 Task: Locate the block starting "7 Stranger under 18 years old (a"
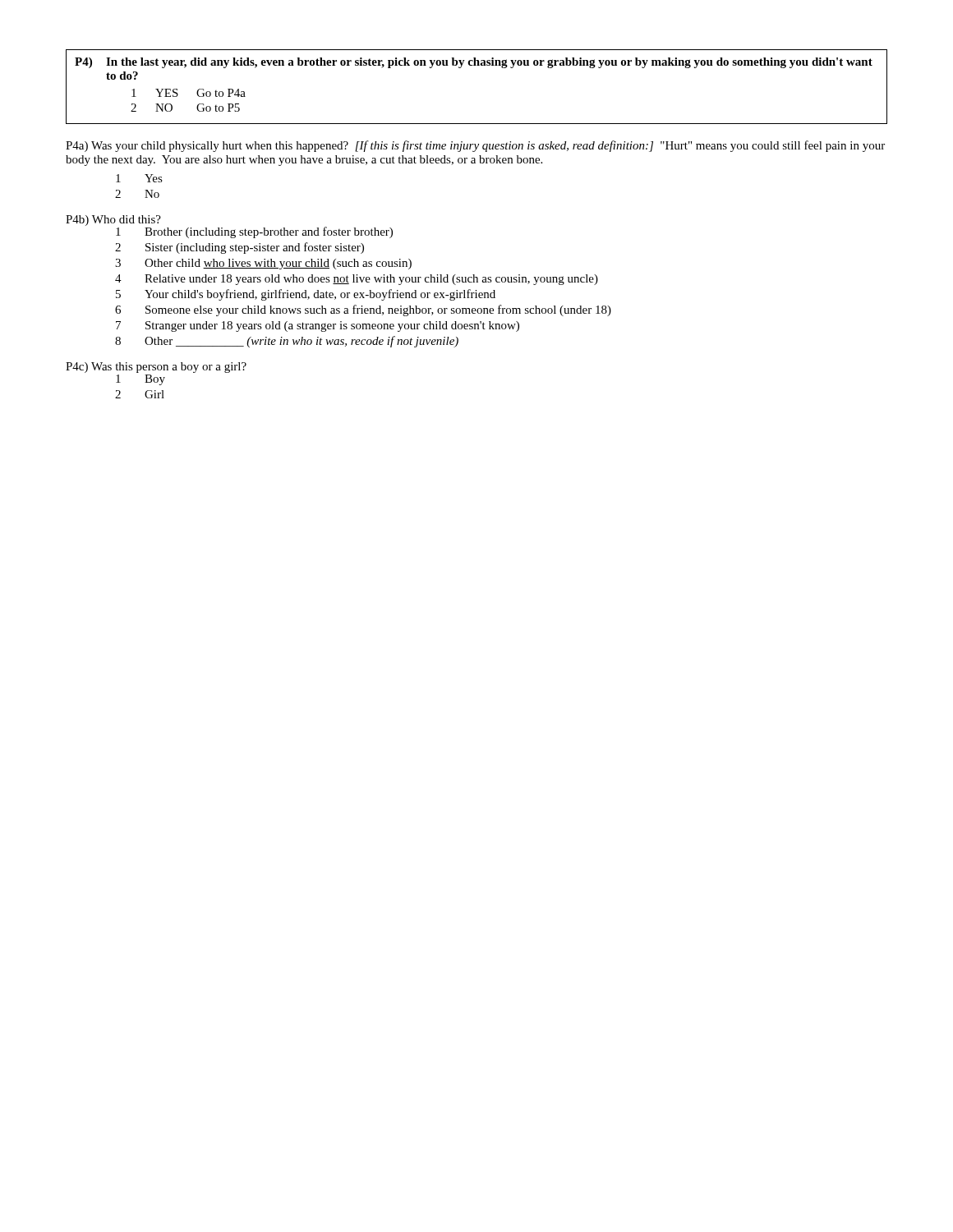[x=501, y=326]
